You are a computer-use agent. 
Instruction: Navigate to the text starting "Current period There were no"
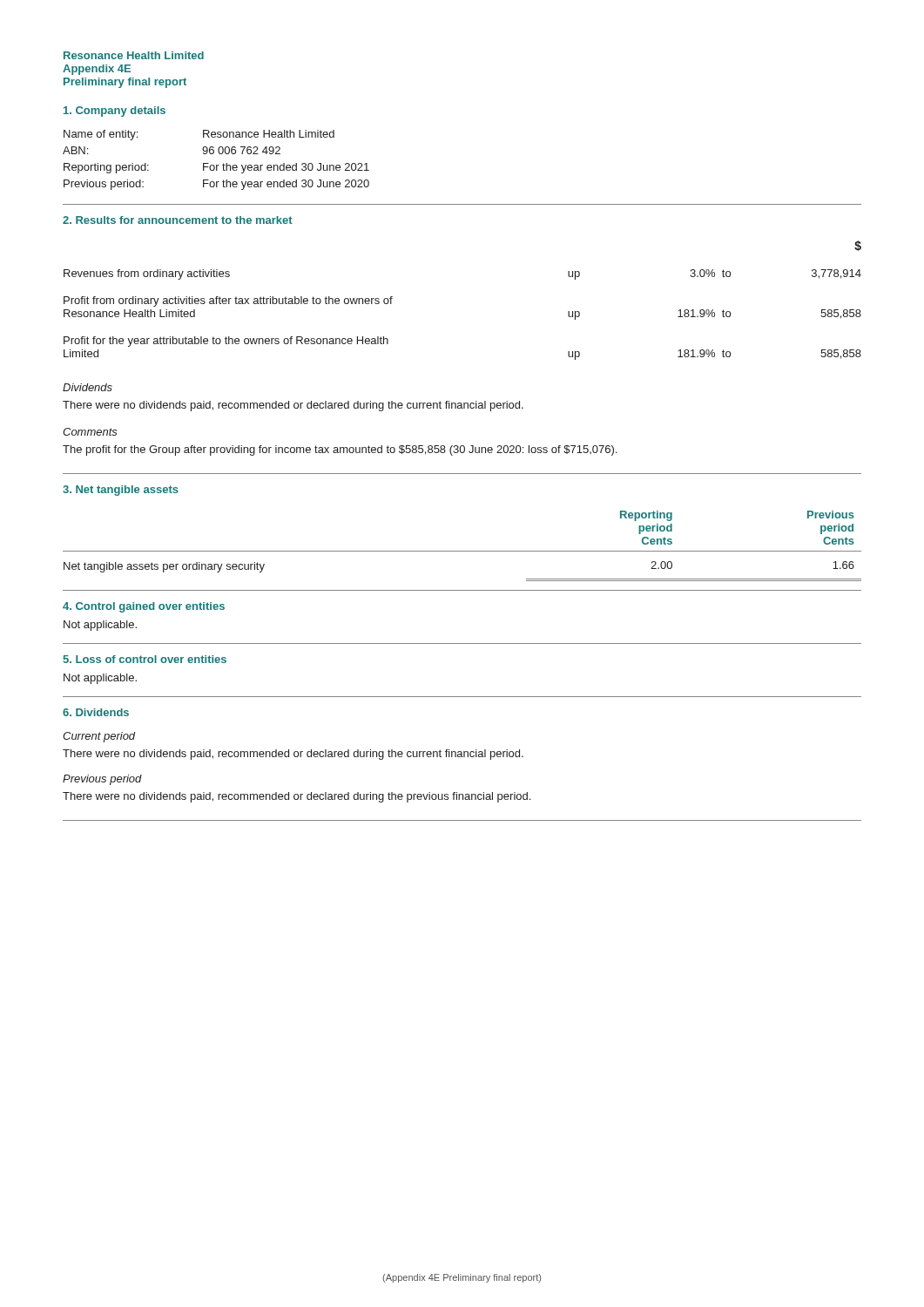pyautogui.click(x=293, y=744)
